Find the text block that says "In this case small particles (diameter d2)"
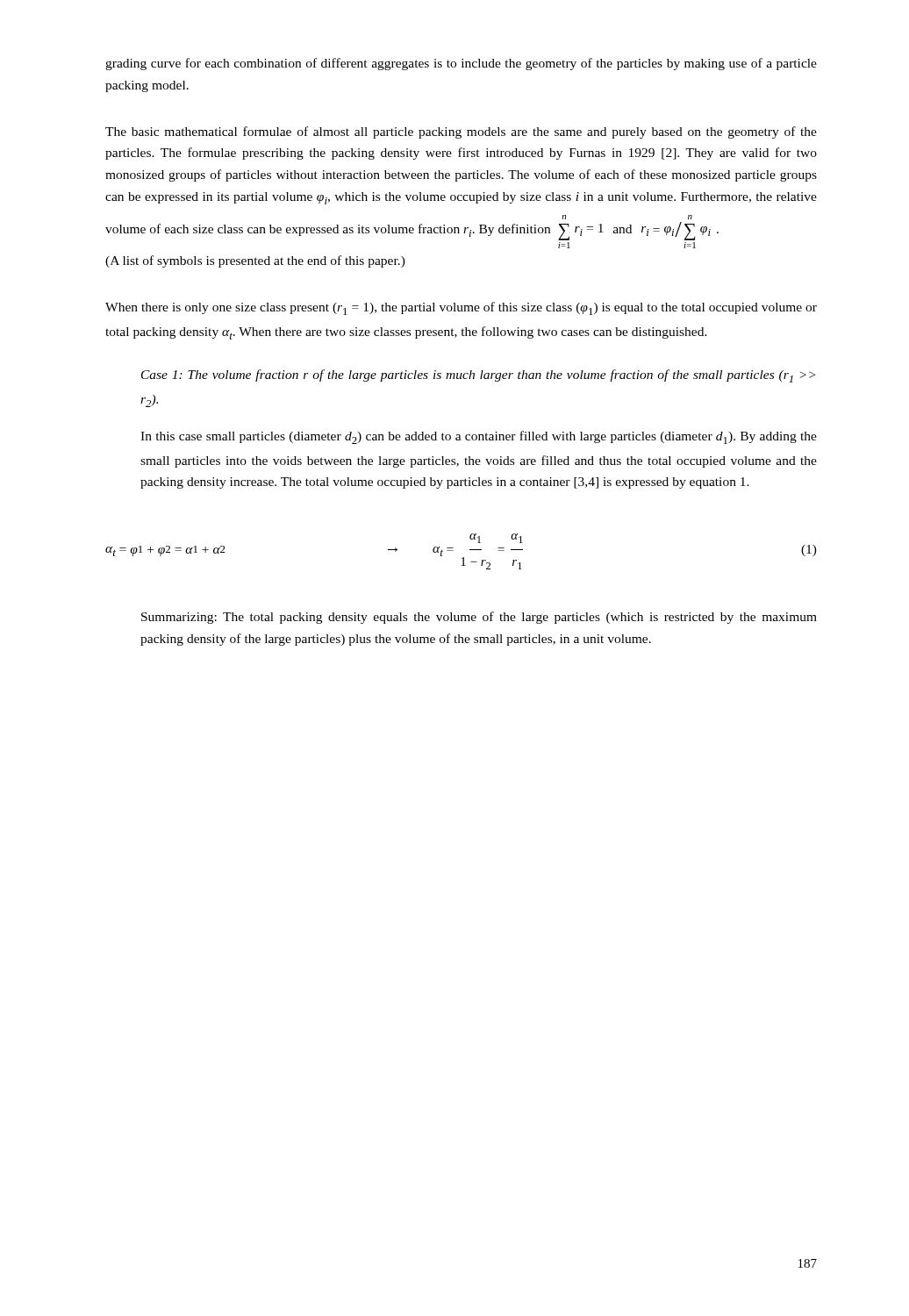Viewport: 909px width, 1316px height. coord(479,458)
